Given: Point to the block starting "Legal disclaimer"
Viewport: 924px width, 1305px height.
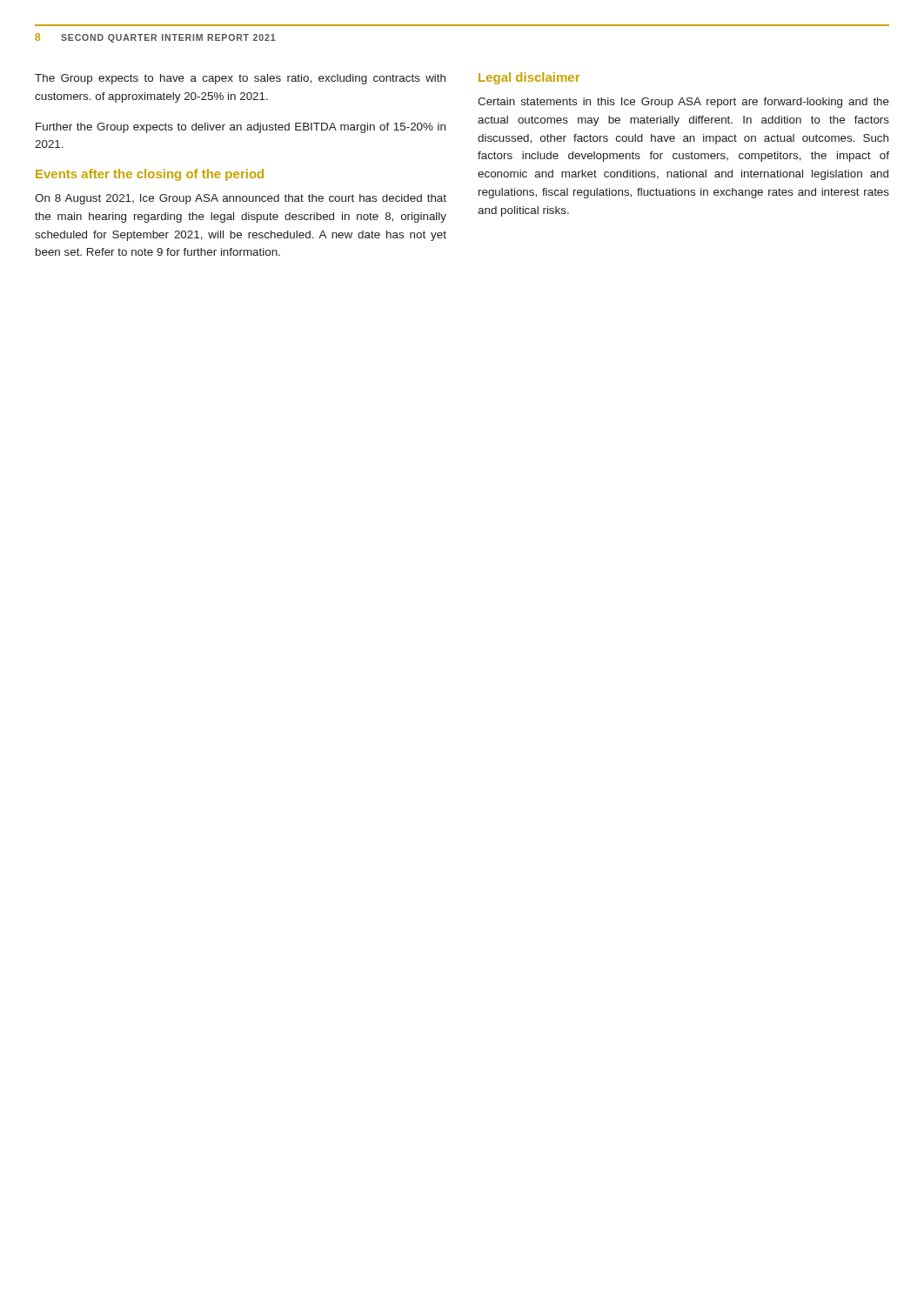Looking at the screenshot, I should (x=529, y=77).
